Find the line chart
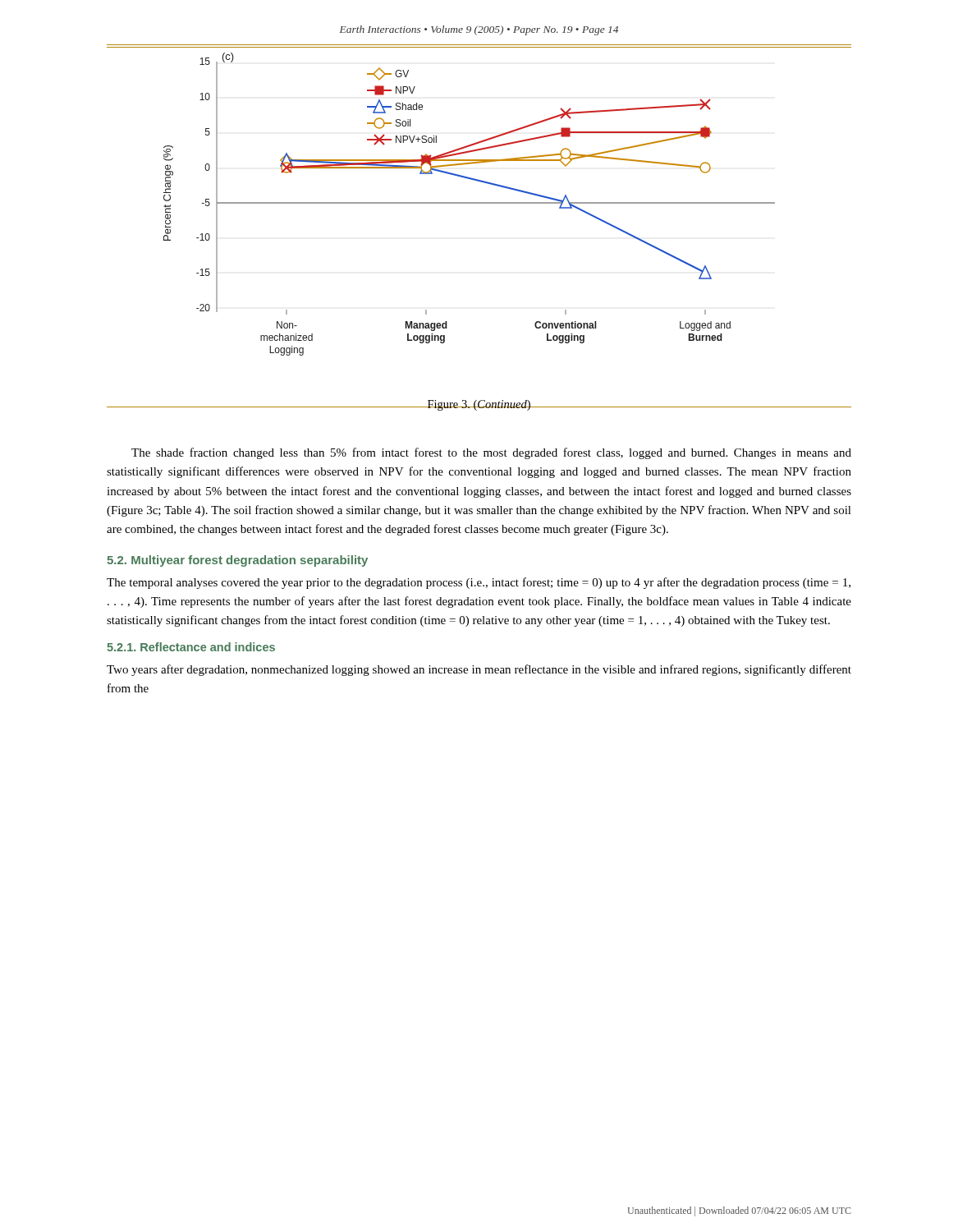 (479, 226)
